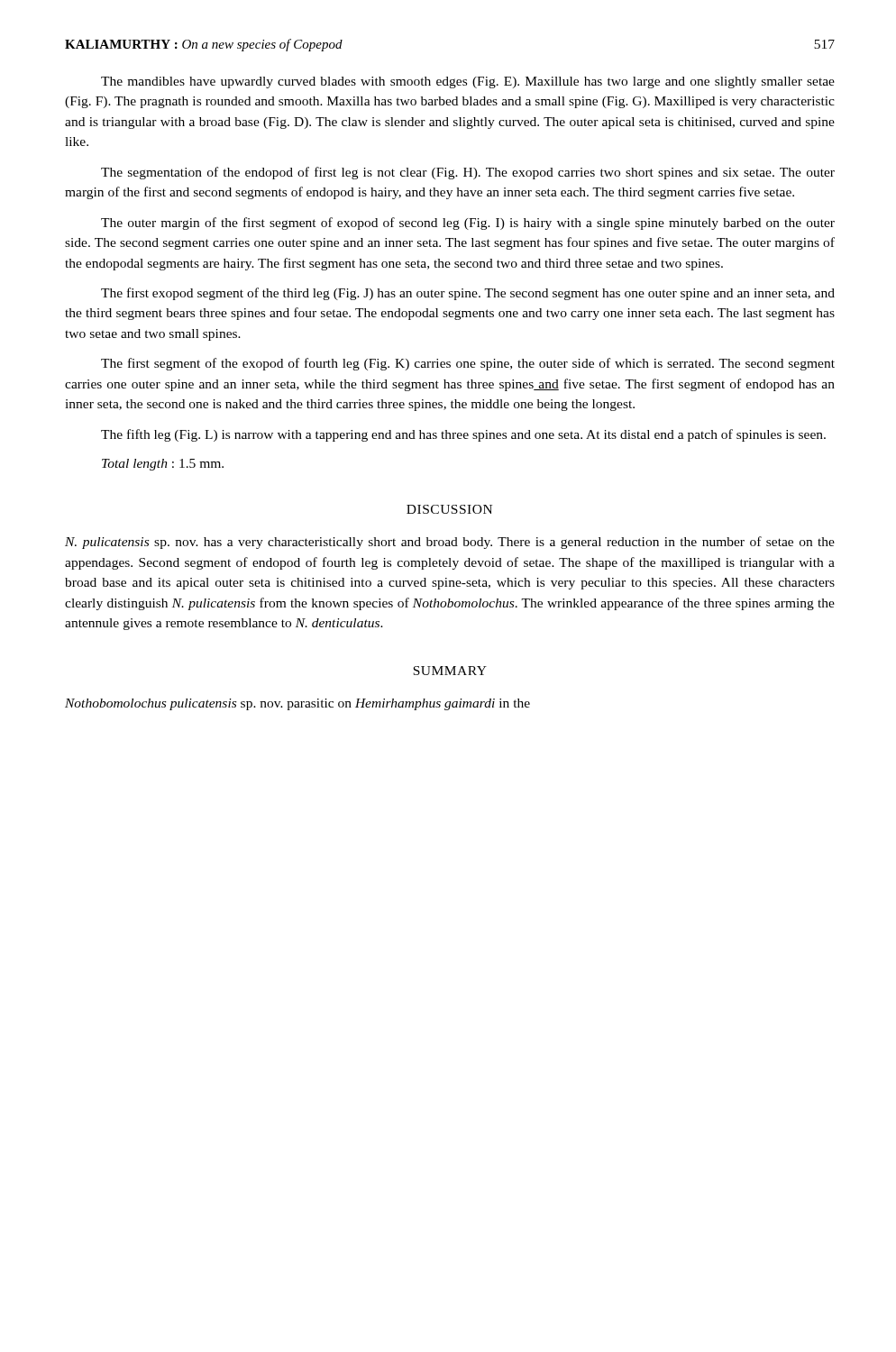Click on the passage starting "The first exopod segment of the third"
Viewport: 896px width, 1352px height.
tap(450, 313)
